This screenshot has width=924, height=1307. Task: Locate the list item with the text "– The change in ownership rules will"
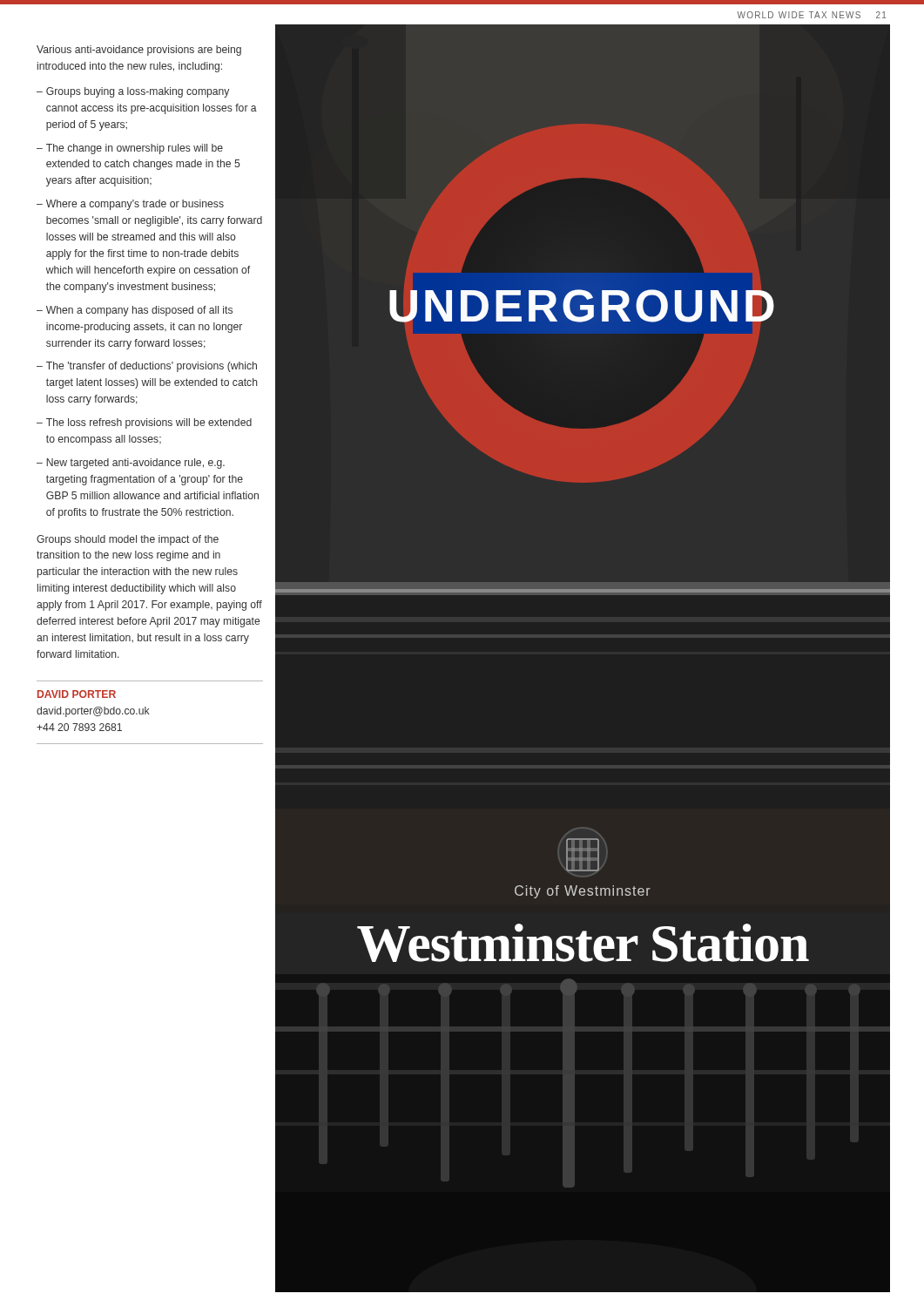tap(150, 165)
